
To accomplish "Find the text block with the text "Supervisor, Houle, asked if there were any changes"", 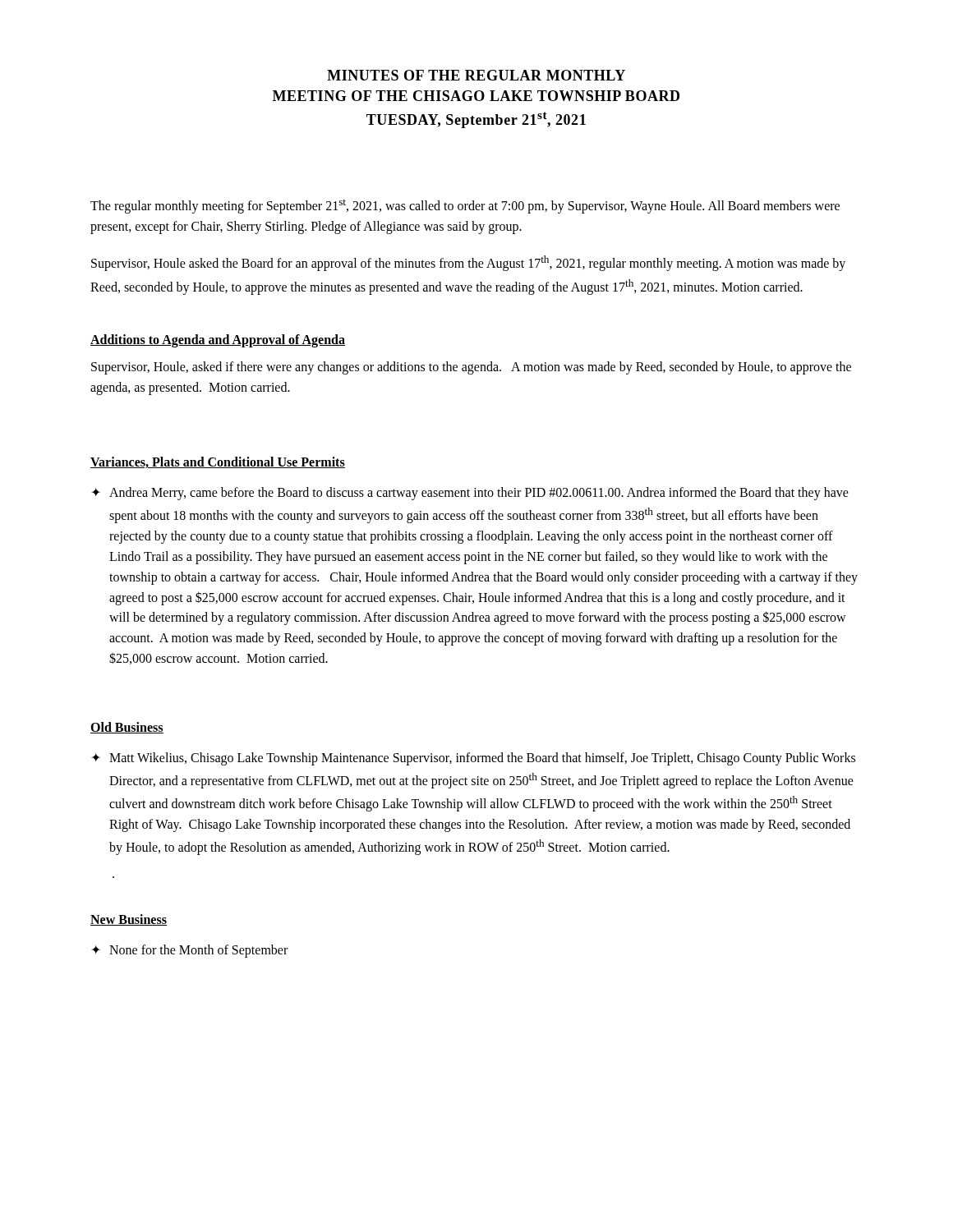I will coord(471,377).
